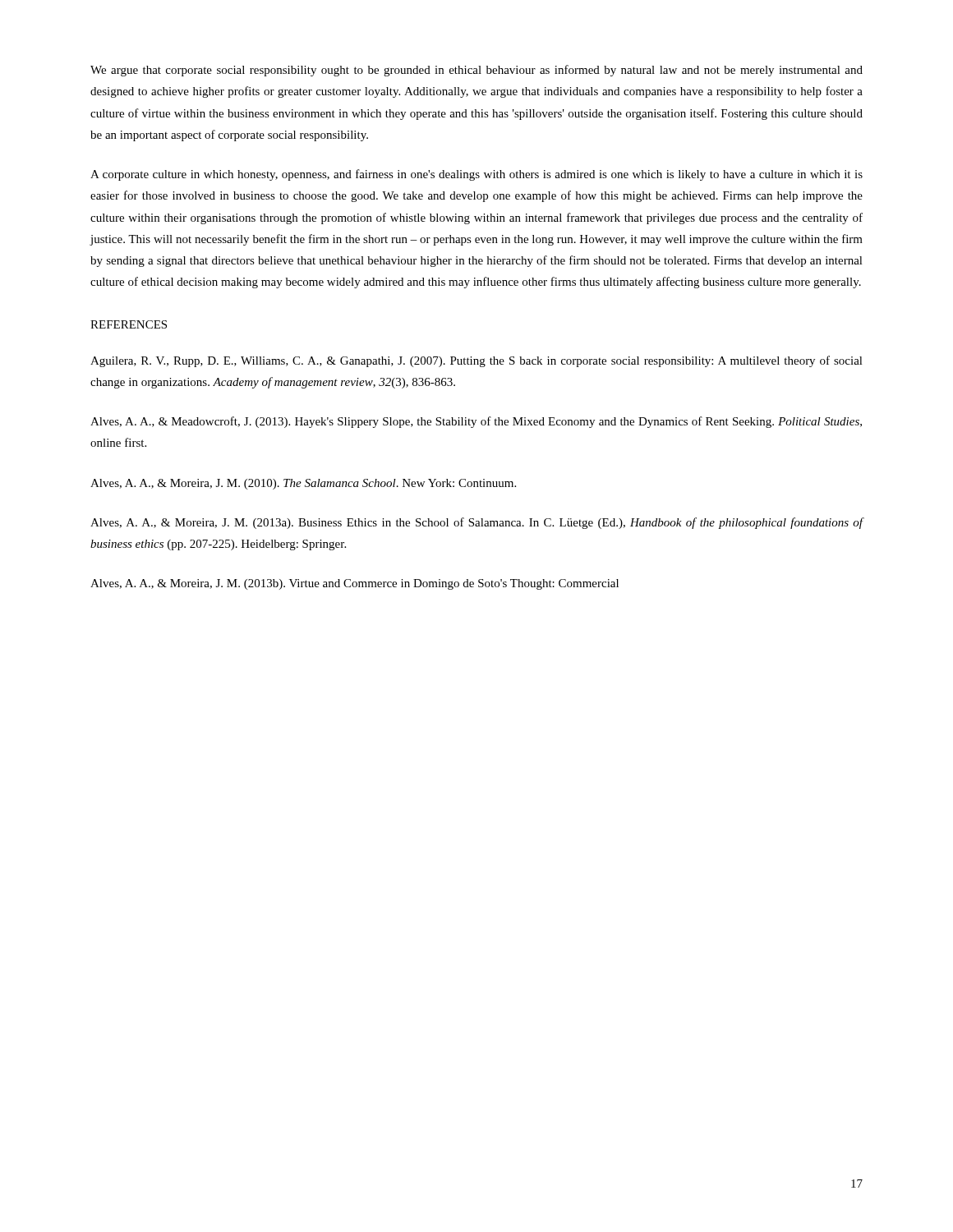The width and height of the screenshot is (953, 1232).
Task: Select the text block that says "Alves, A. A., & Meadowcroft, J."
Action: tap(476, 432)
